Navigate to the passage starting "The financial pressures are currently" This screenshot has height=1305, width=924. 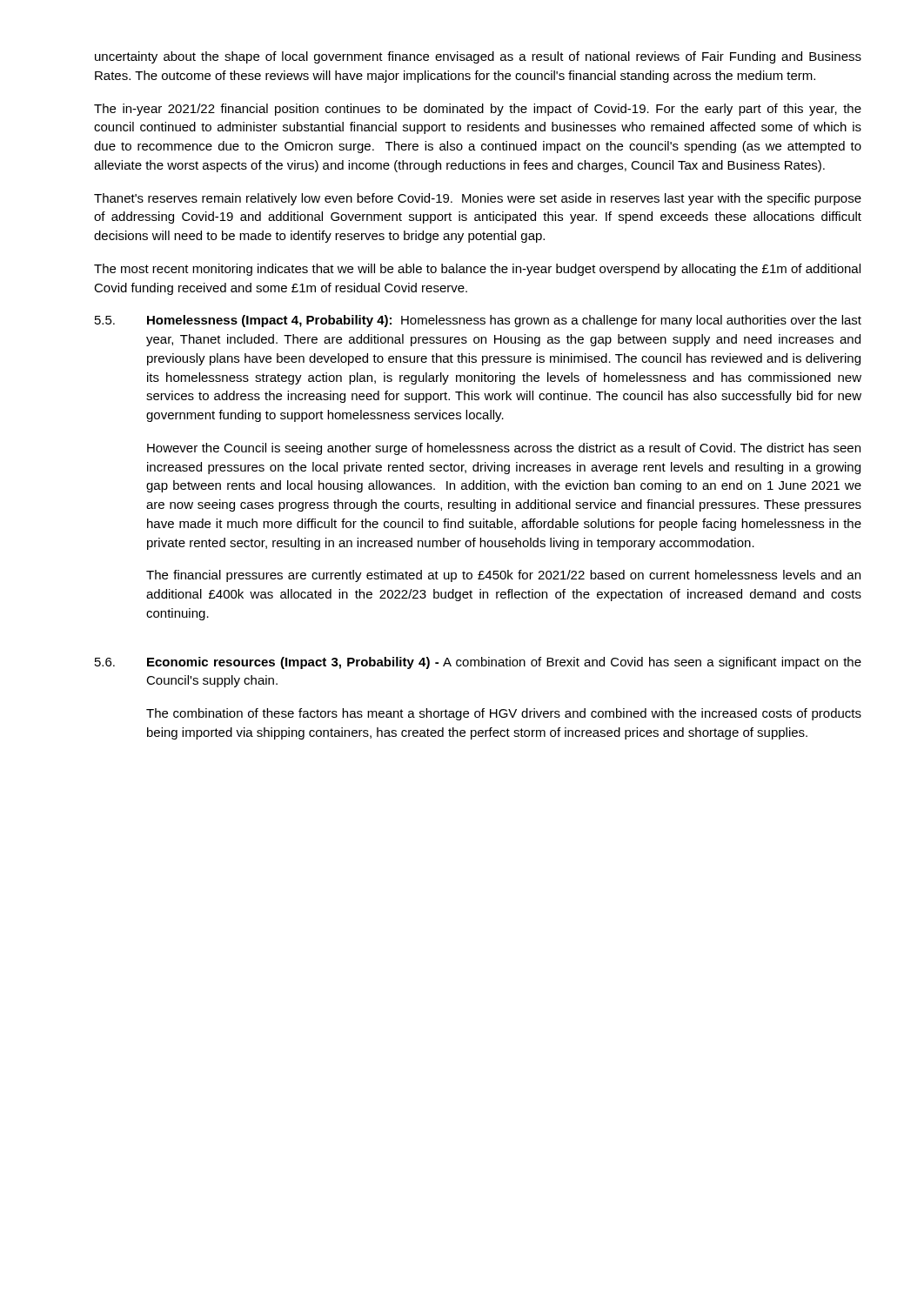(x=504, y=594)
